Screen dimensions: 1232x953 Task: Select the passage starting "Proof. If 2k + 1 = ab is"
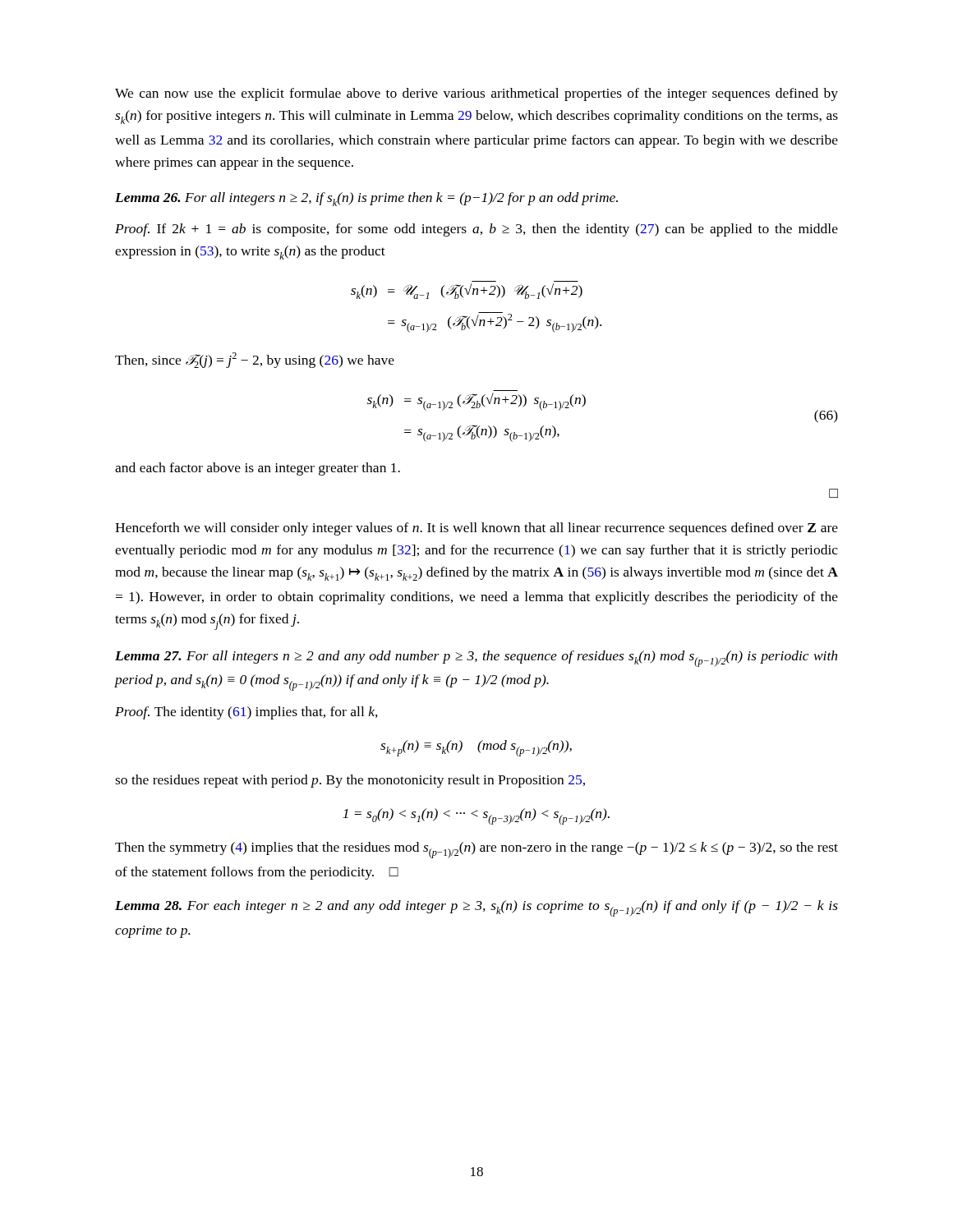[x=476, y=241]
